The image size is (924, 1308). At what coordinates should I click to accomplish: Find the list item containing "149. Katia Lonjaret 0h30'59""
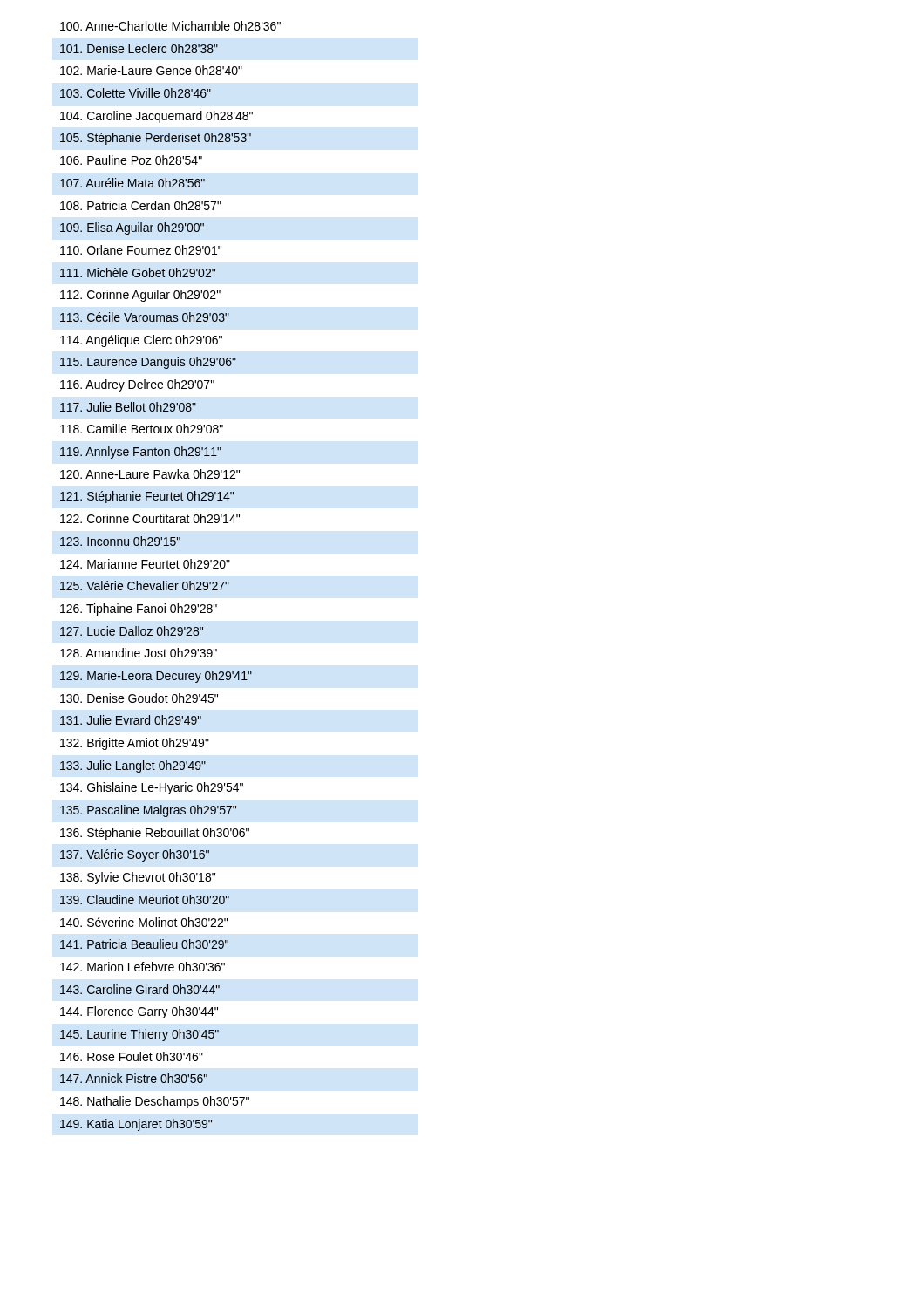pos(136,1124)
